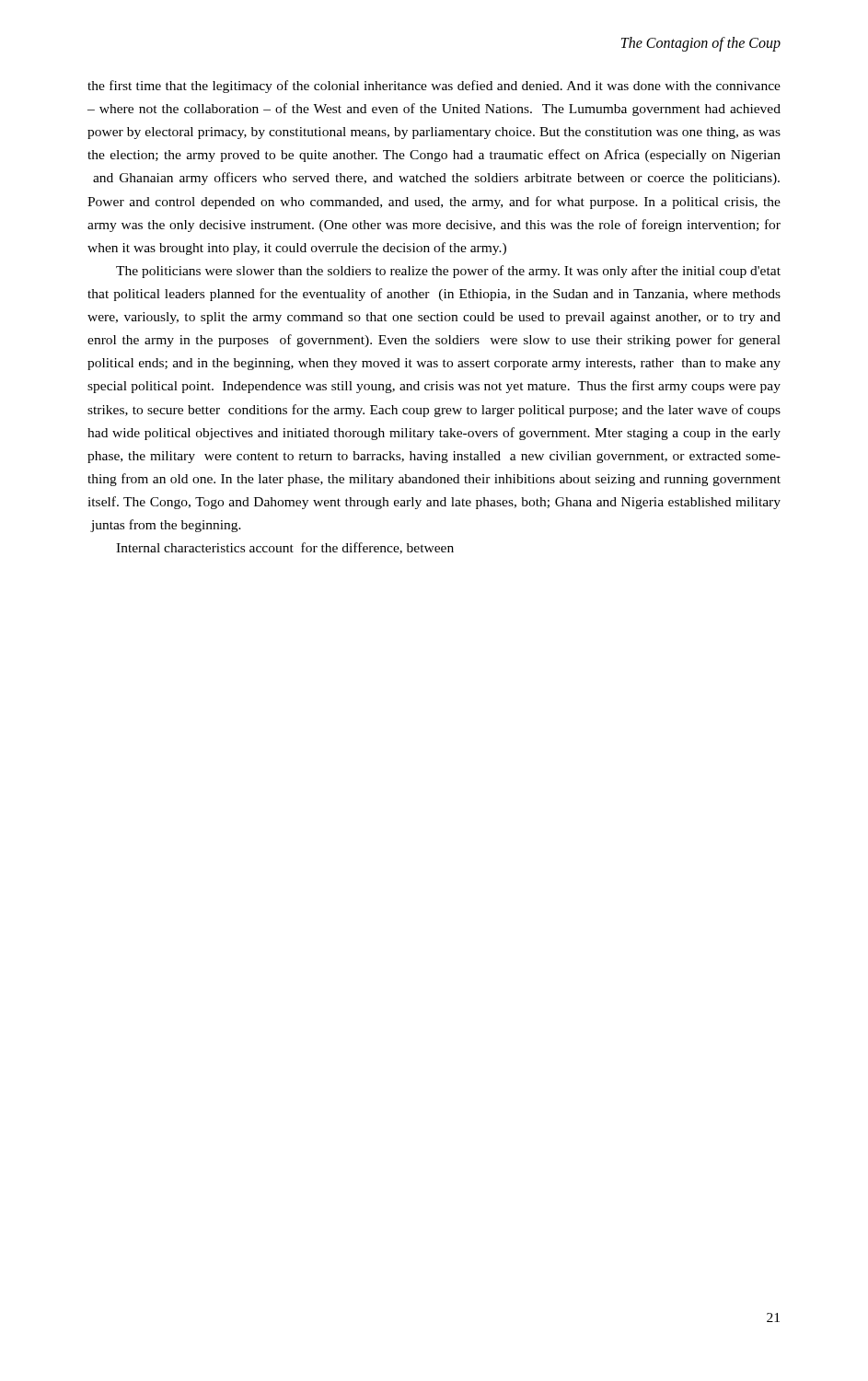Locate the text block starting "the first time that the legitimacy of"

tap(434, 316)
